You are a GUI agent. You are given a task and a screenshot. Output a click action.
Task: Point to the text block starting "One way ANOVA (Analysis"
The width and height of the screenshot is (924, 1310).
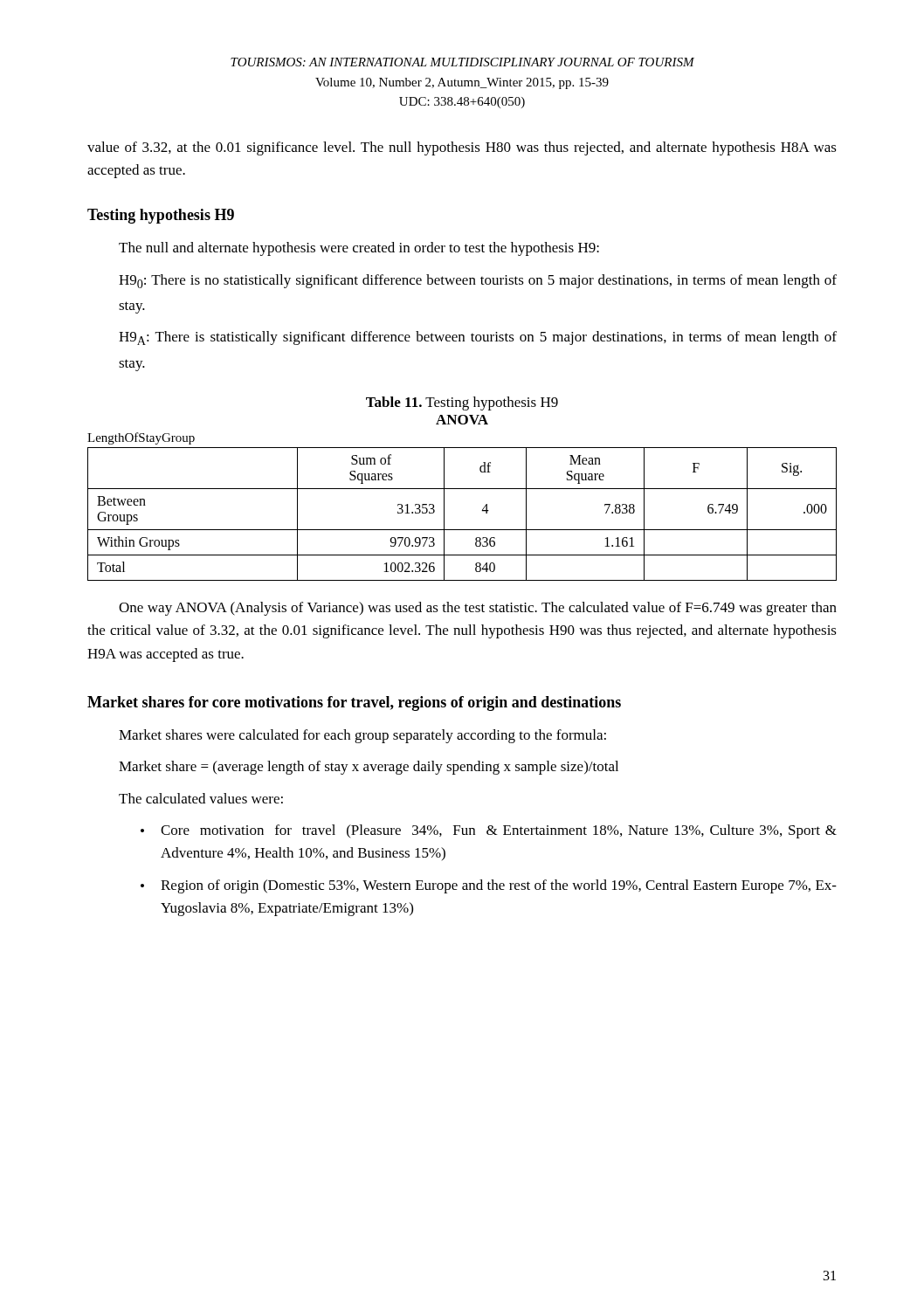[462, 630]
